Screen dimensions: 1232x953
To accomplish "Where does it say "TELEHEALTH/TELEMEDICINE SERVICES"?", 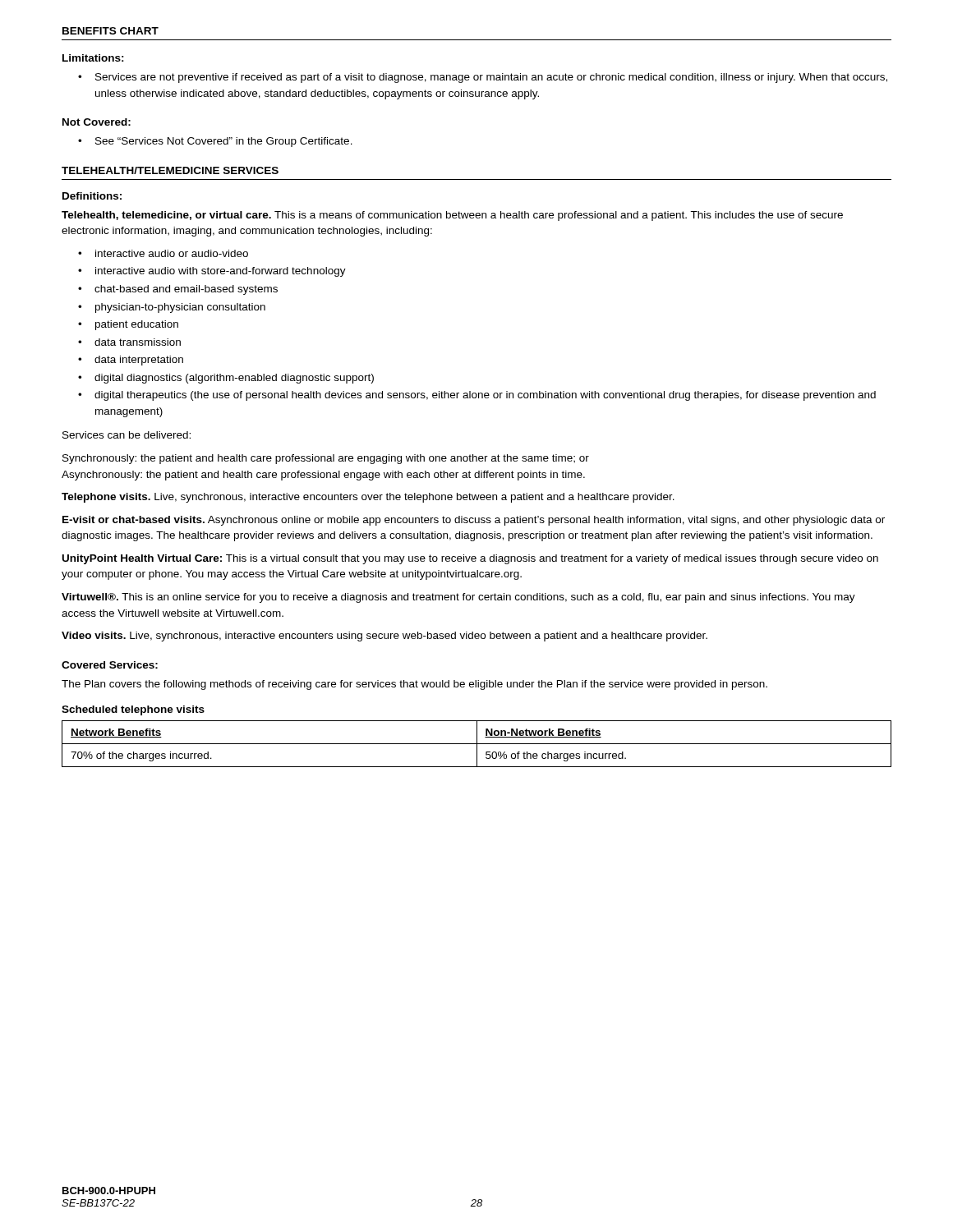I will pyautogui.click(x=170, y=170).
